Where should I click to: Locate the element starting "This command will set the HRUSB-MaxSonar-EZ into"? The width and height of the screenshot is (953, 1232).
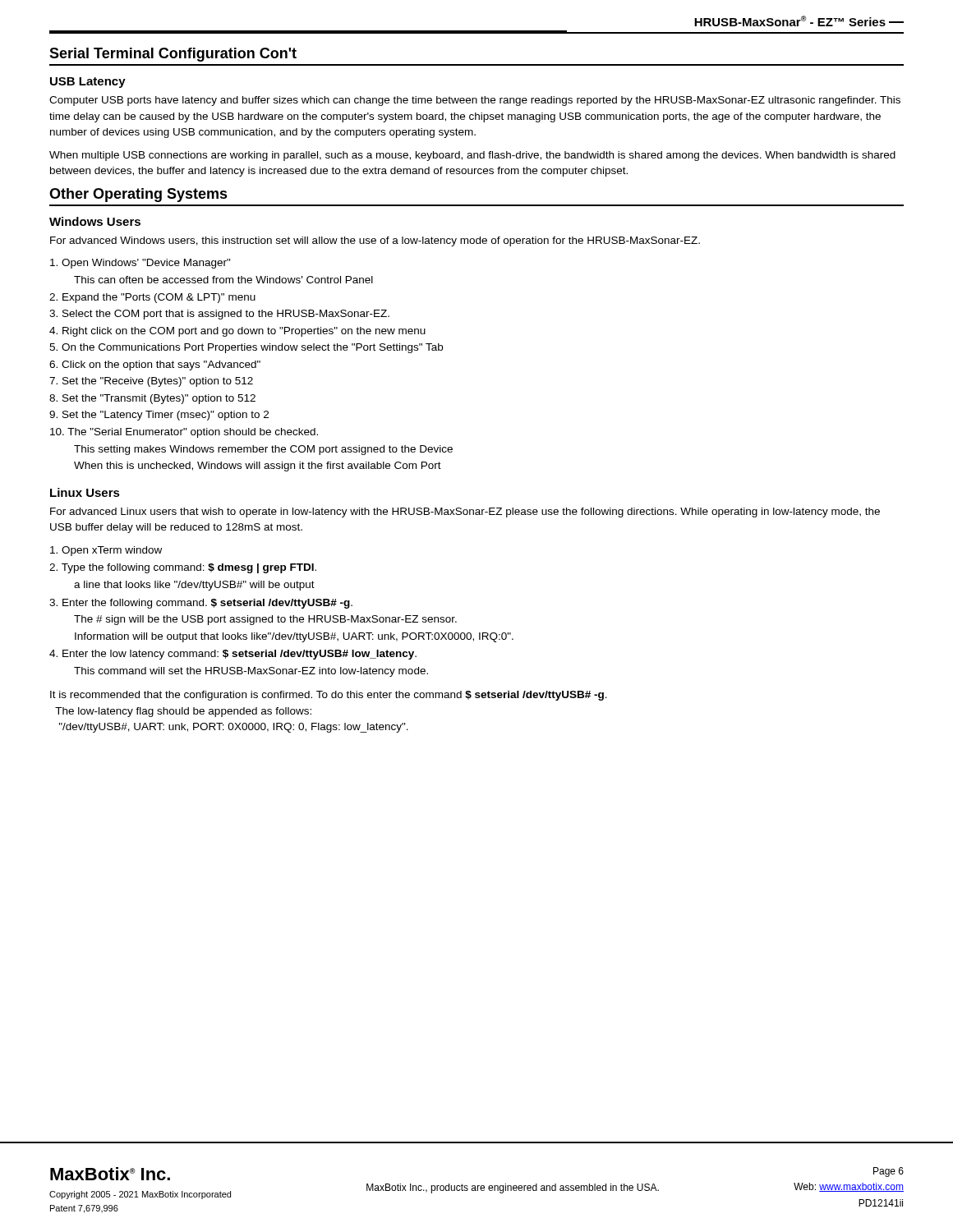pos(251,670)
